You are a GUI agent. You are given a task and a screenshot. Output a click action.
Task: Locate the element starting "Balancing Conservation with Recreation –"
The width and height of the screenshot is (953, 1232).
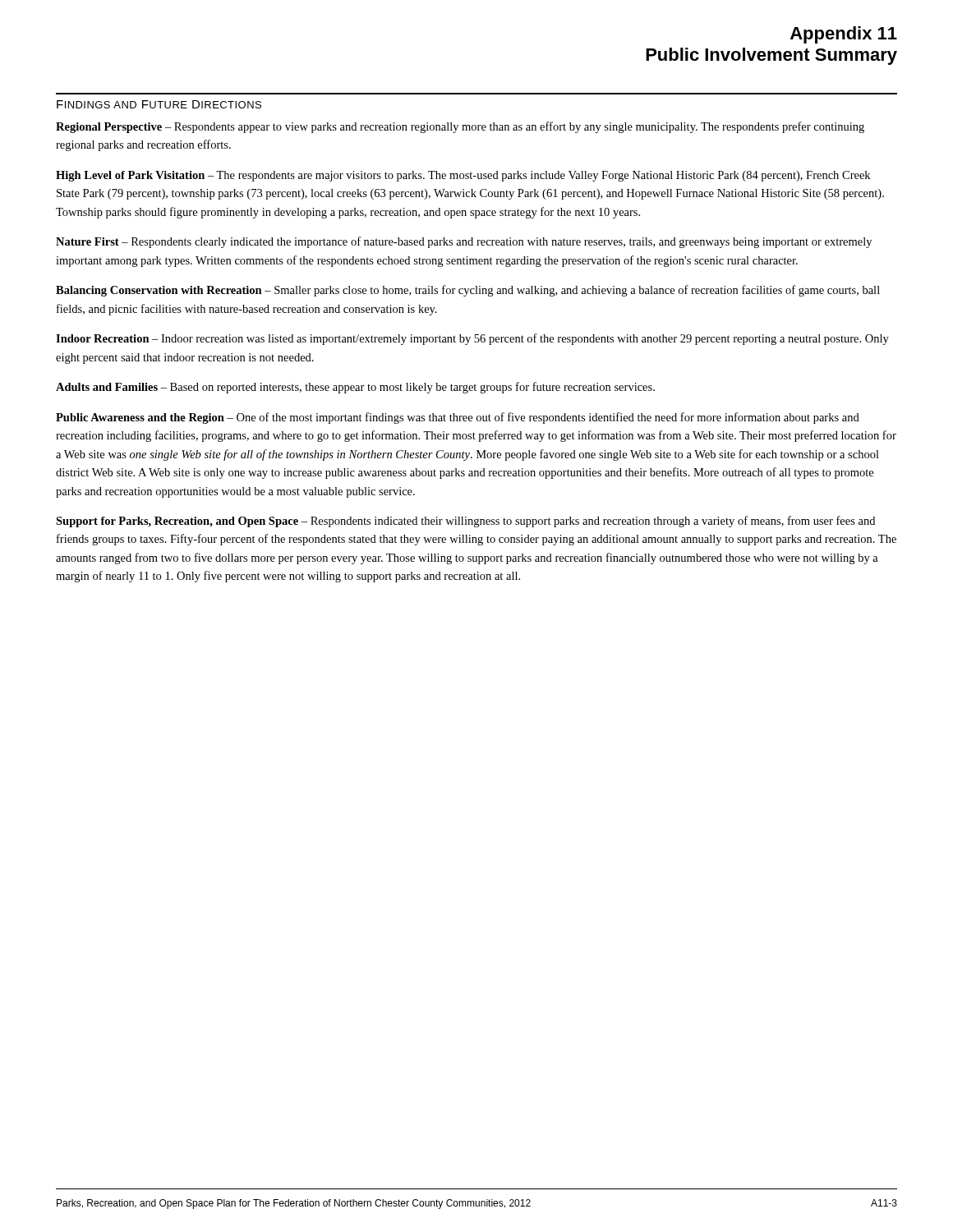click(476, 300)
